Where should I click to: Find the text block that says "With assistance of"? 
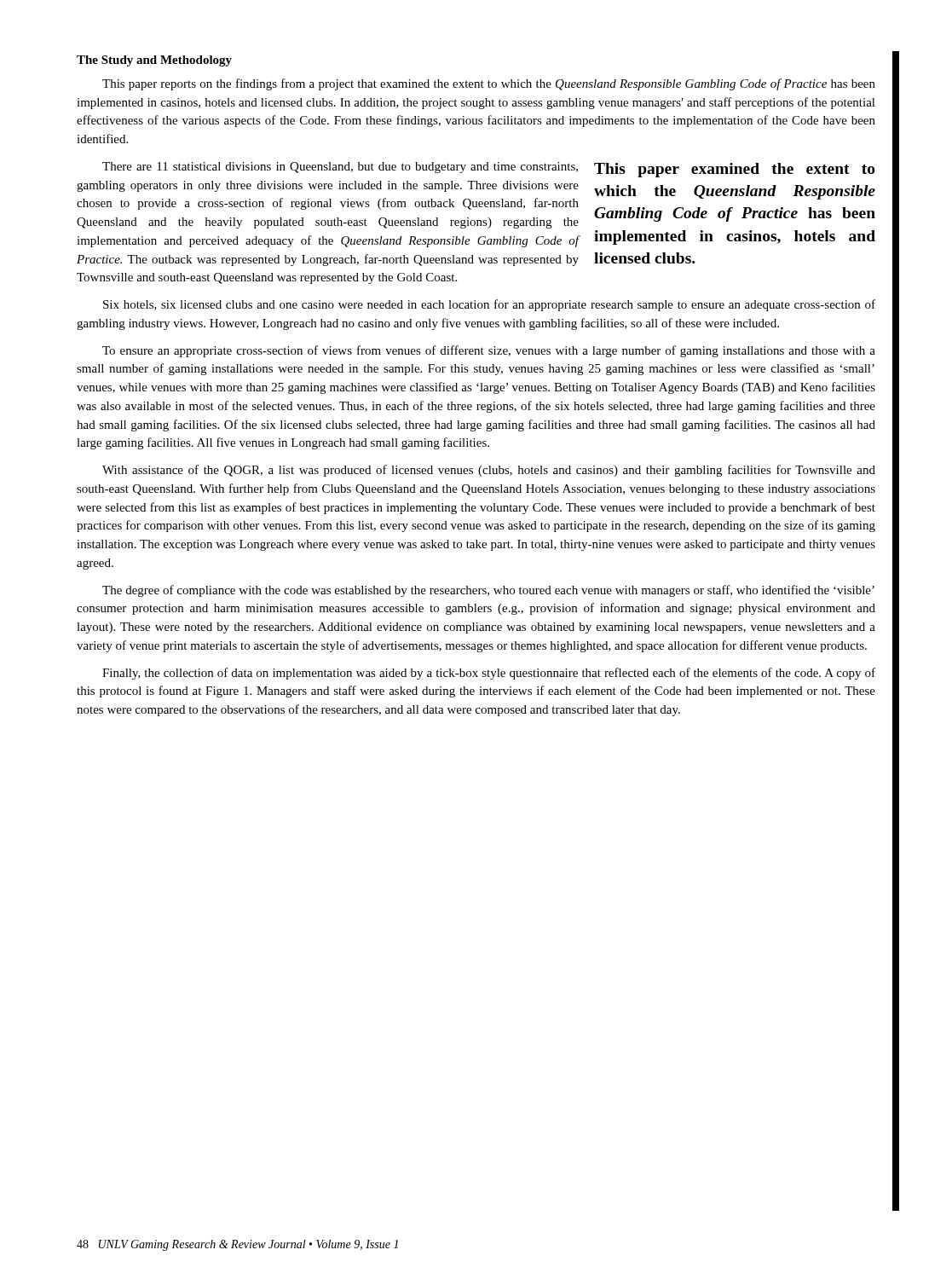click(476, 516)
